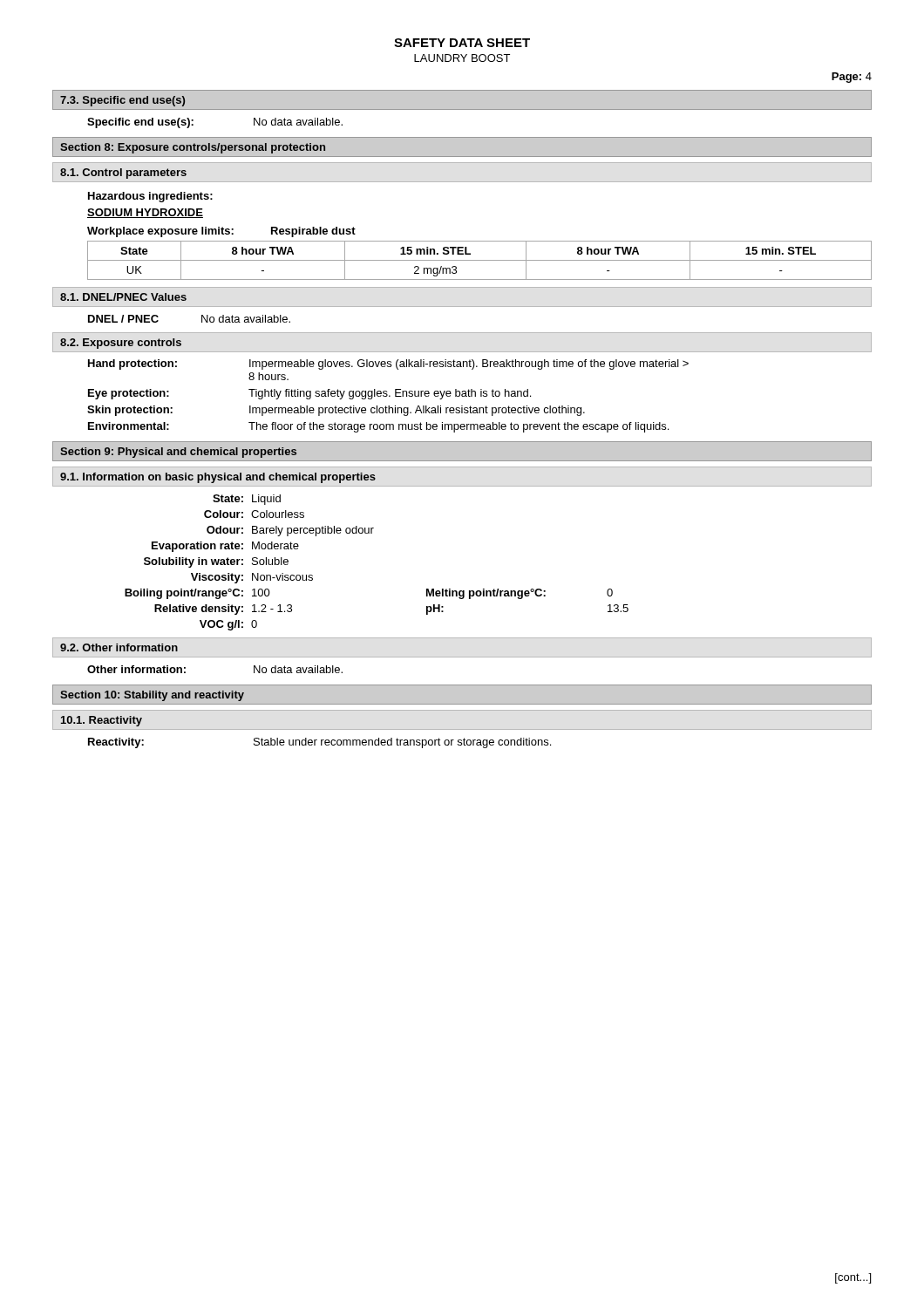Click where it says "8.2. Exposure controls"
The height and width of the screenshot is (1308, 924).
pyautogui.click(x=121, y=342)
